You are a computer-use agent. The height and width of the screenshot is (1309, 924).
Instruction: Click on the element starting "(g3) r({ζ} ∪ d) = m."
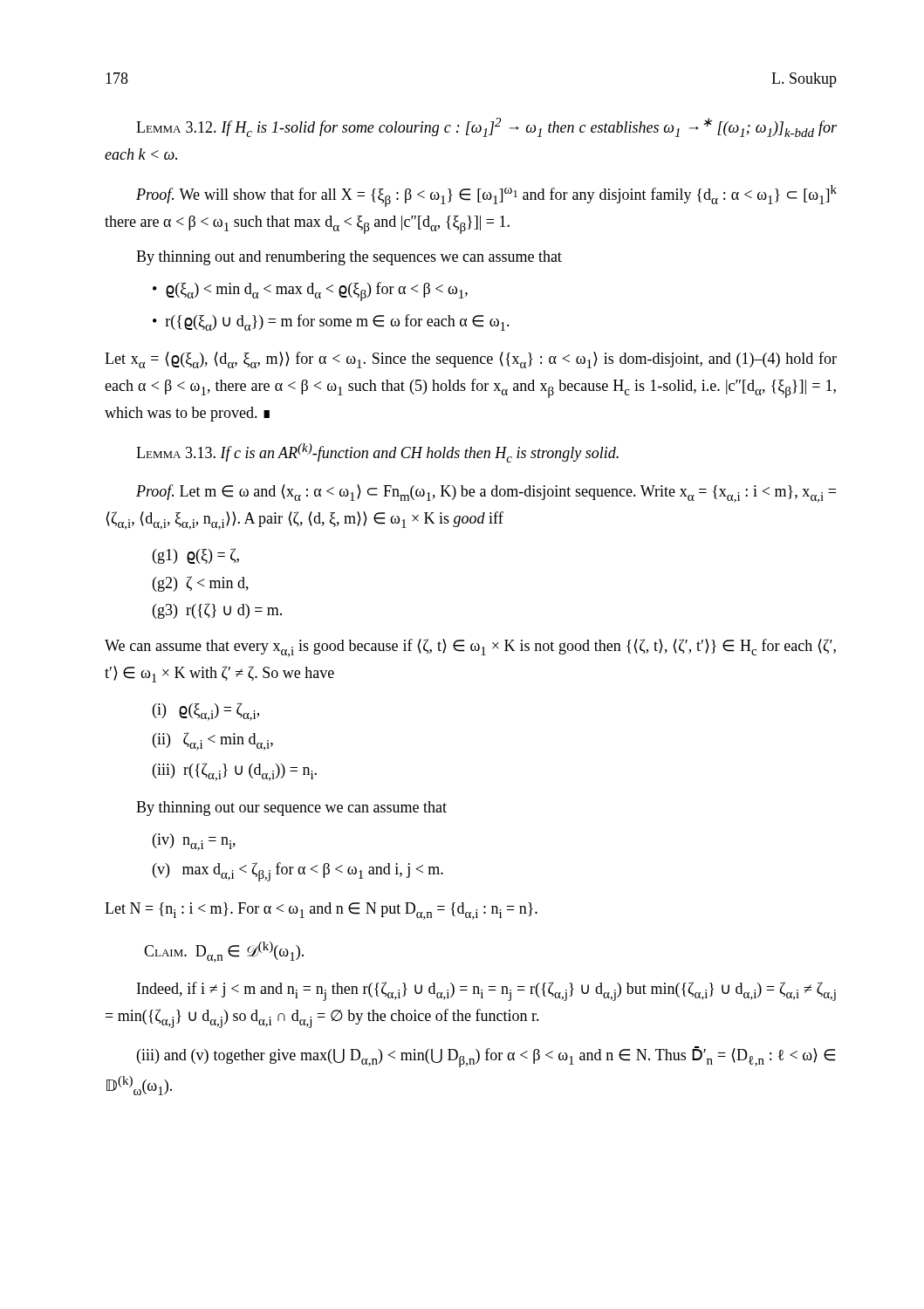pos(217,610)
